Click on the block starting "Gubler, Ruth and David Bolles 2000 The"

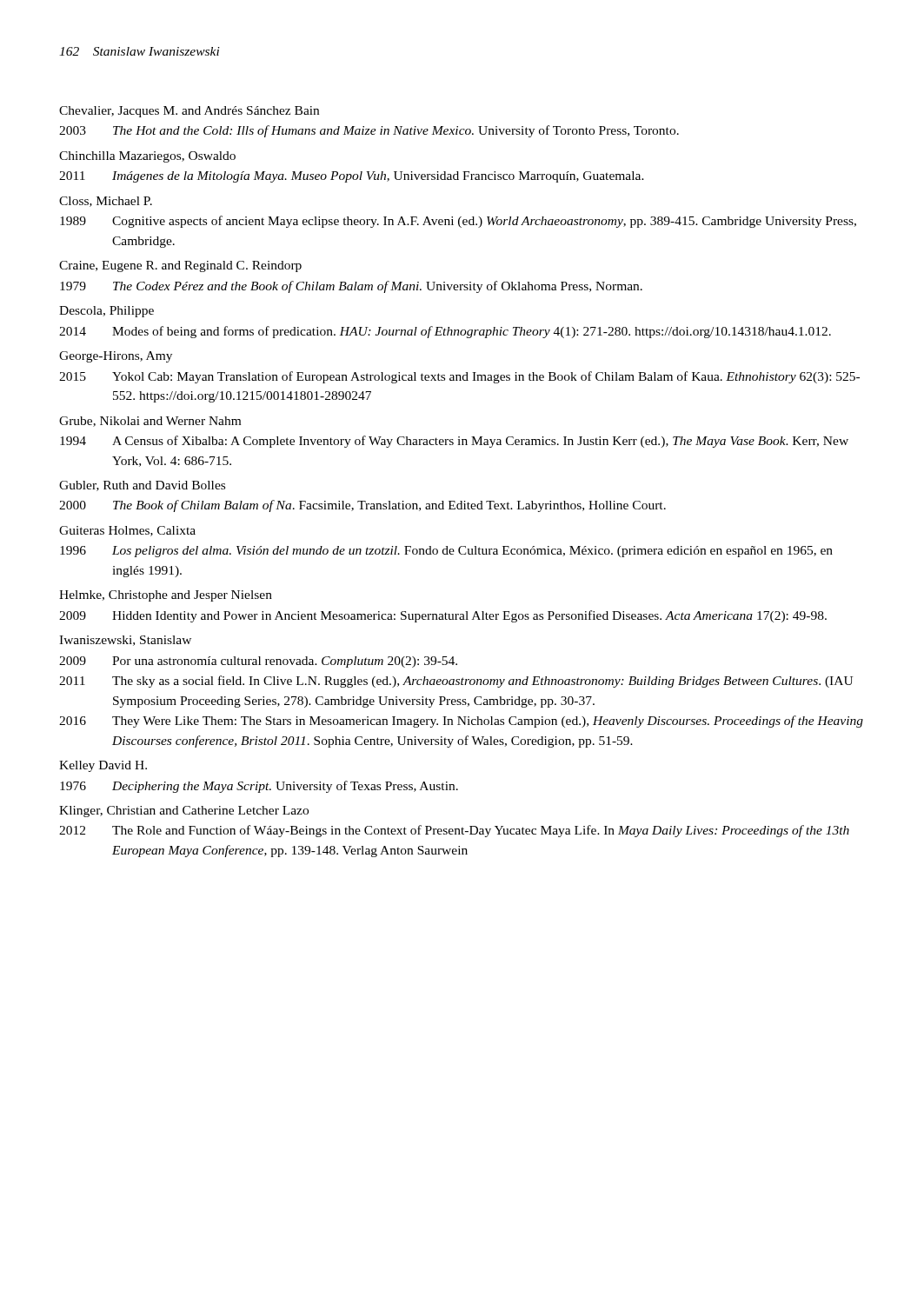tap(462, 495)
